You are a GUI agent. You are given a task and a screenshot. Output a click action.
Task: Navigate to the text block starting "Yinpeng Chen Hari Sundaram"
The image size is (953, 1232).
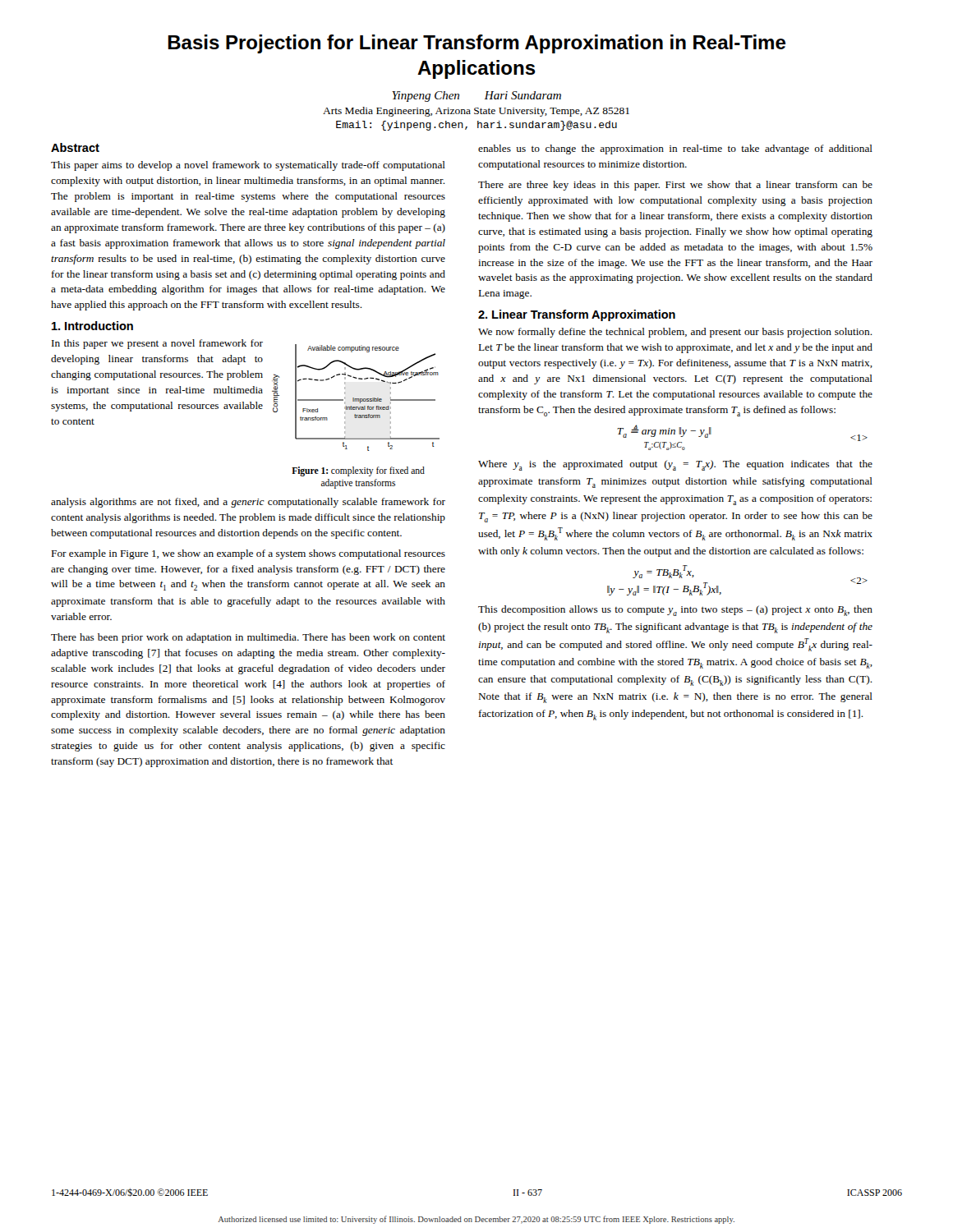(476, 96)
